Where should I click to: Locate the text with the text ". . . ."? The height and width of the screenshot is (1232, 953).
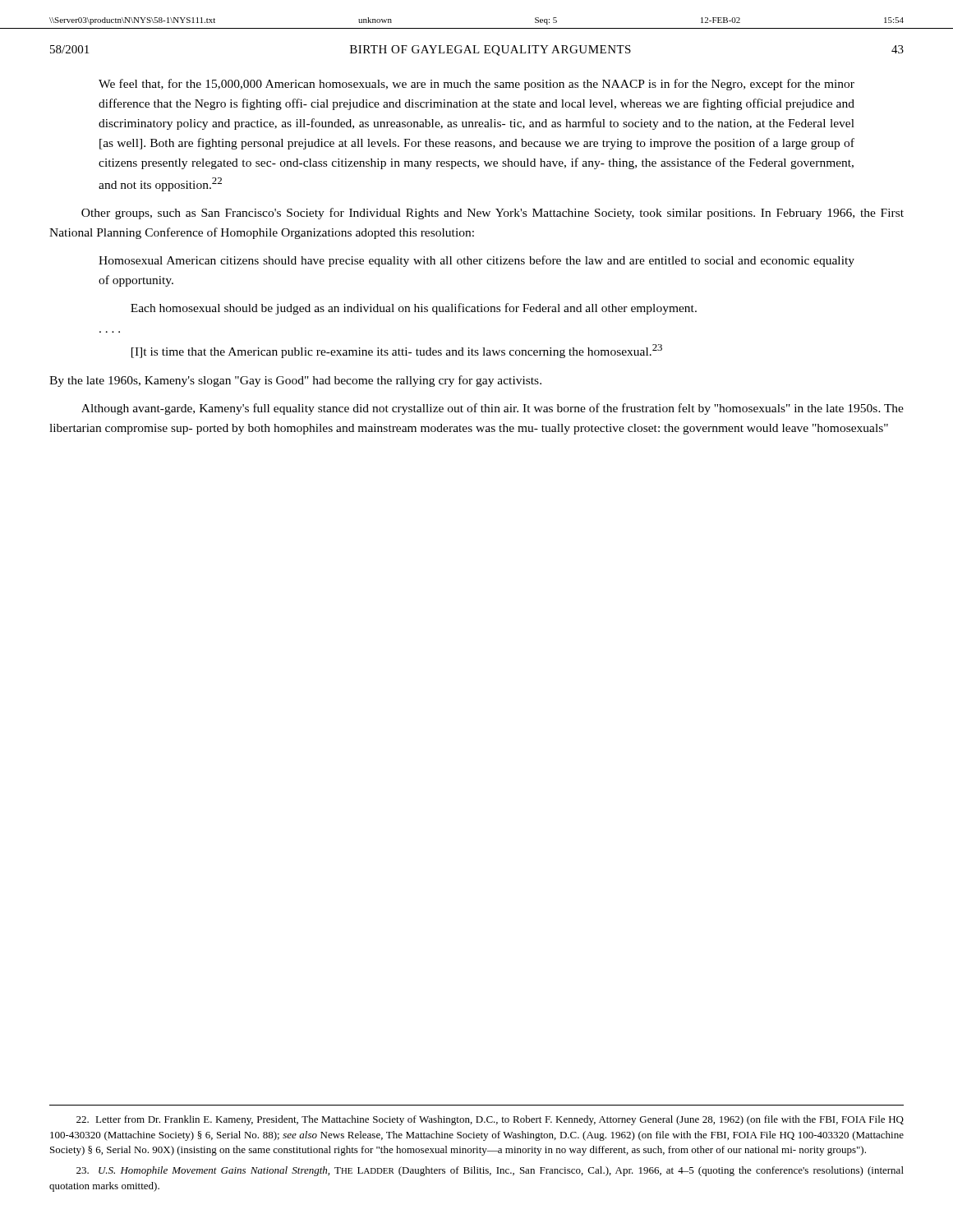click(110, 328)
